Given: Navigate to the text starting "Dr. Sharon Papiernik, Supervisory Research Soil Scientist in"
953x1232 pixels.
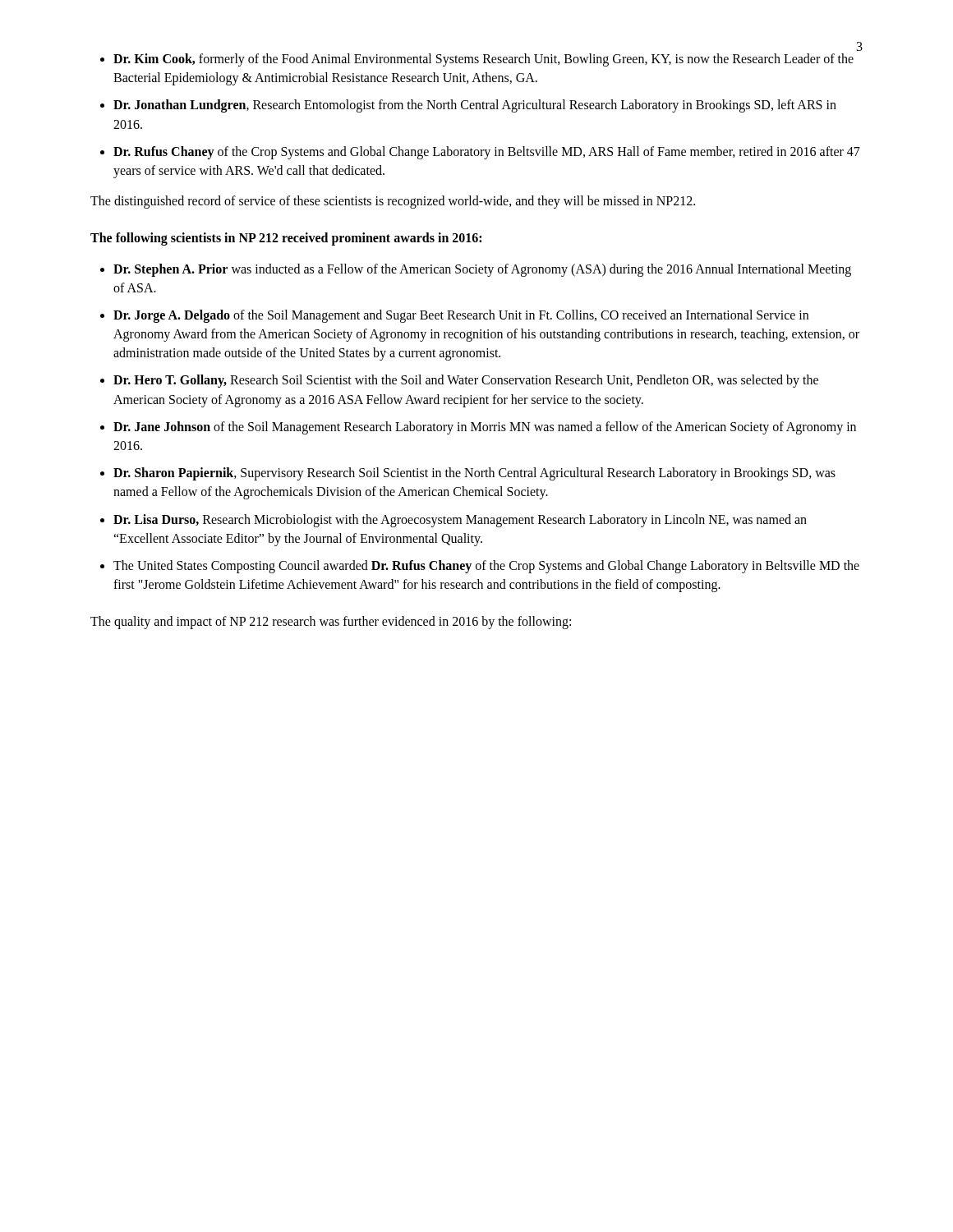Looking at the screenshot, I should click(x=474, y=482).
